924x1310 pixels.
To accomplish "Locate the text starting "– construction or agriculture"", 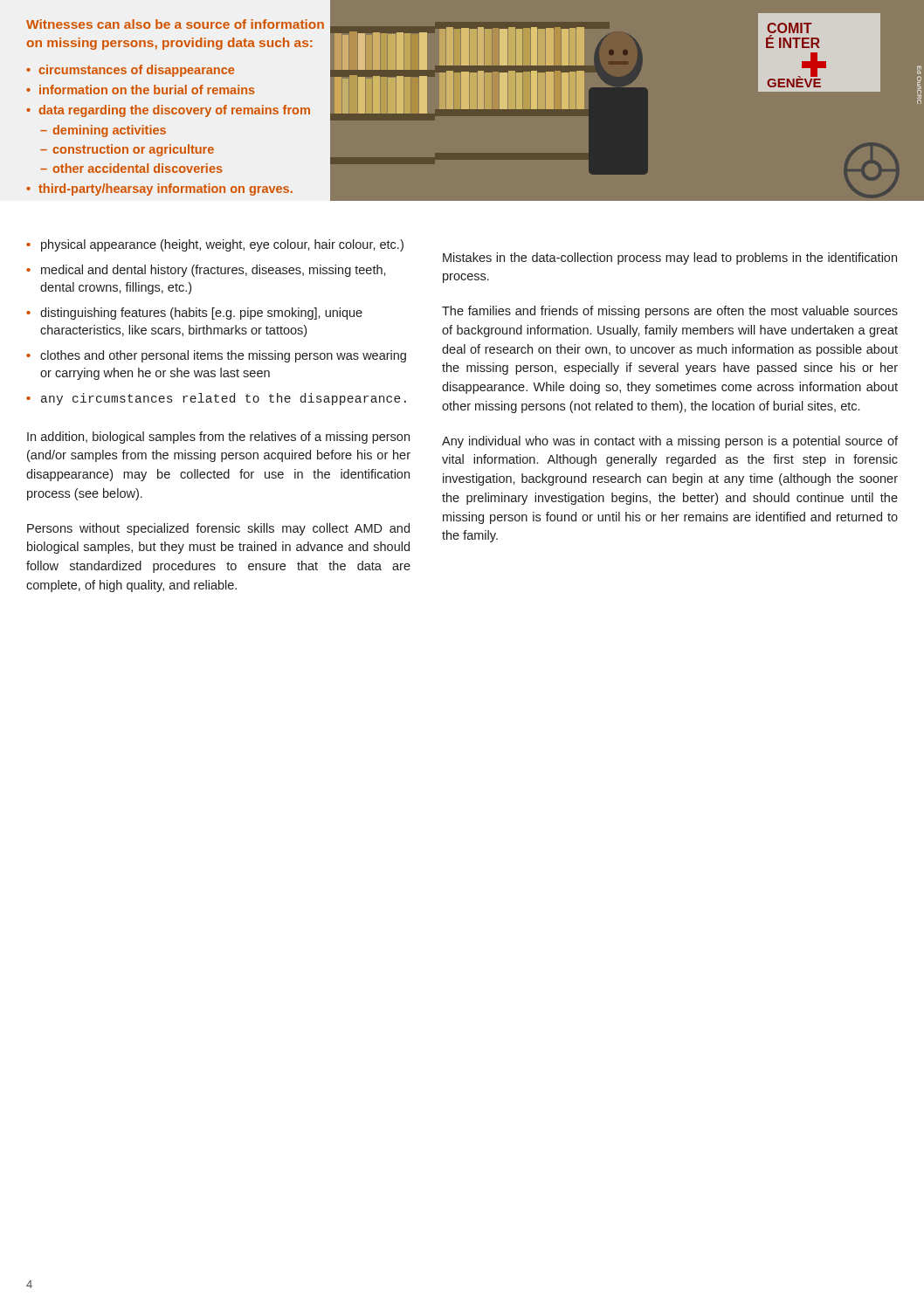I will 127,150.
